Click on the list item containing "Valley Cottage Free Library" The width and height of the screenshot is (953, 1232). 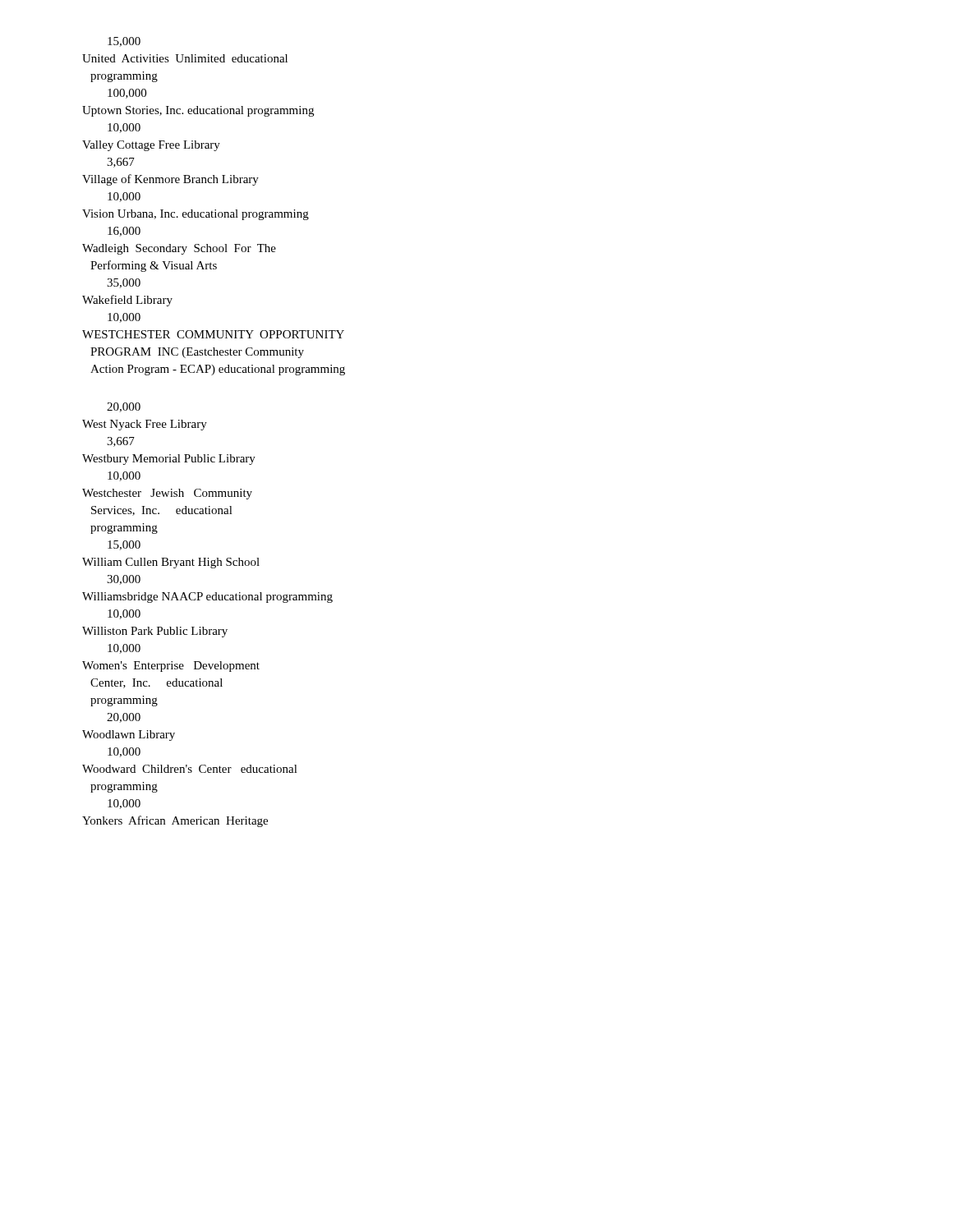click(151, 146)
